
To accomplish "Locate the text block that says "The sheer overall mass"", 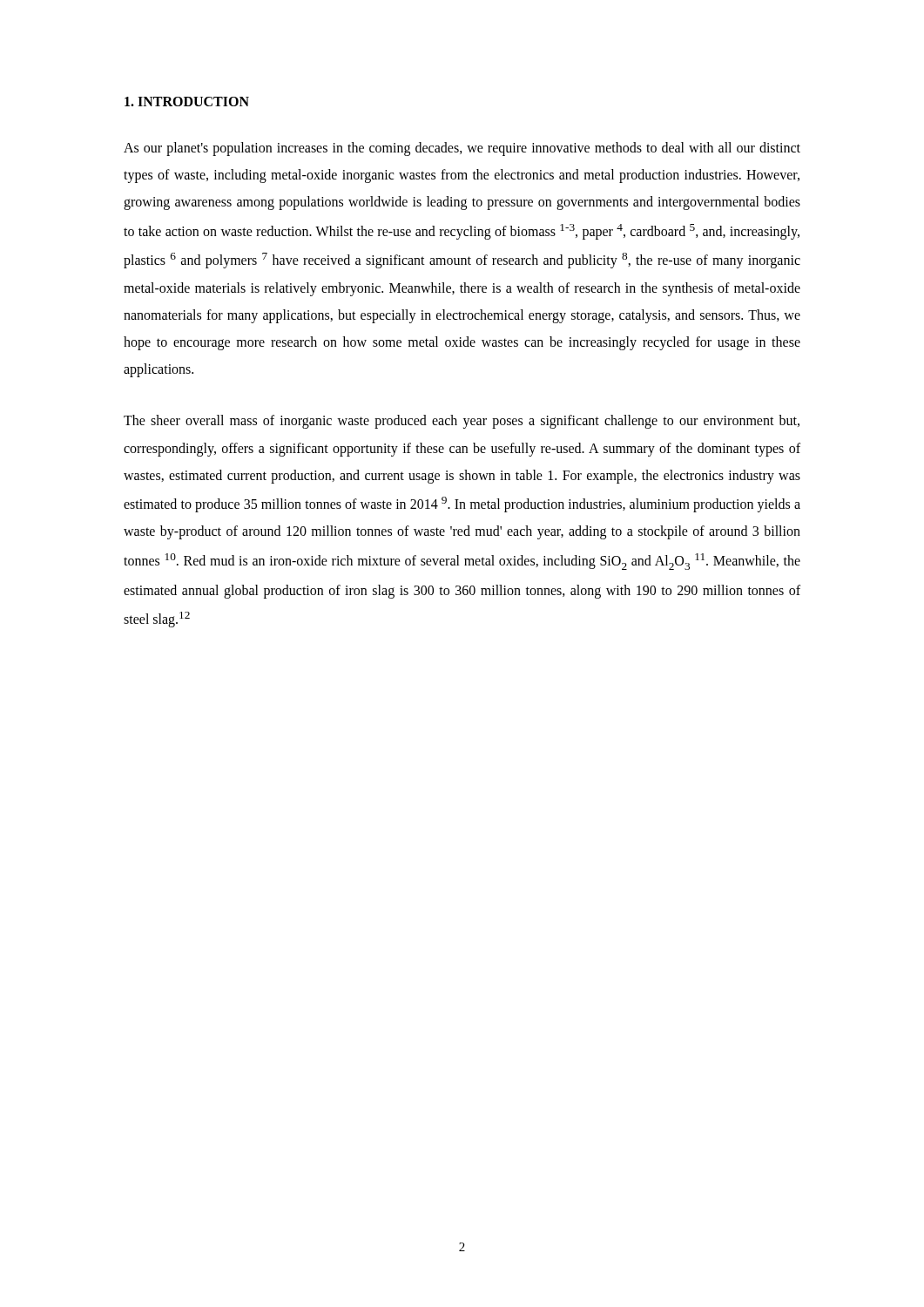I will [x=462, y=520].
